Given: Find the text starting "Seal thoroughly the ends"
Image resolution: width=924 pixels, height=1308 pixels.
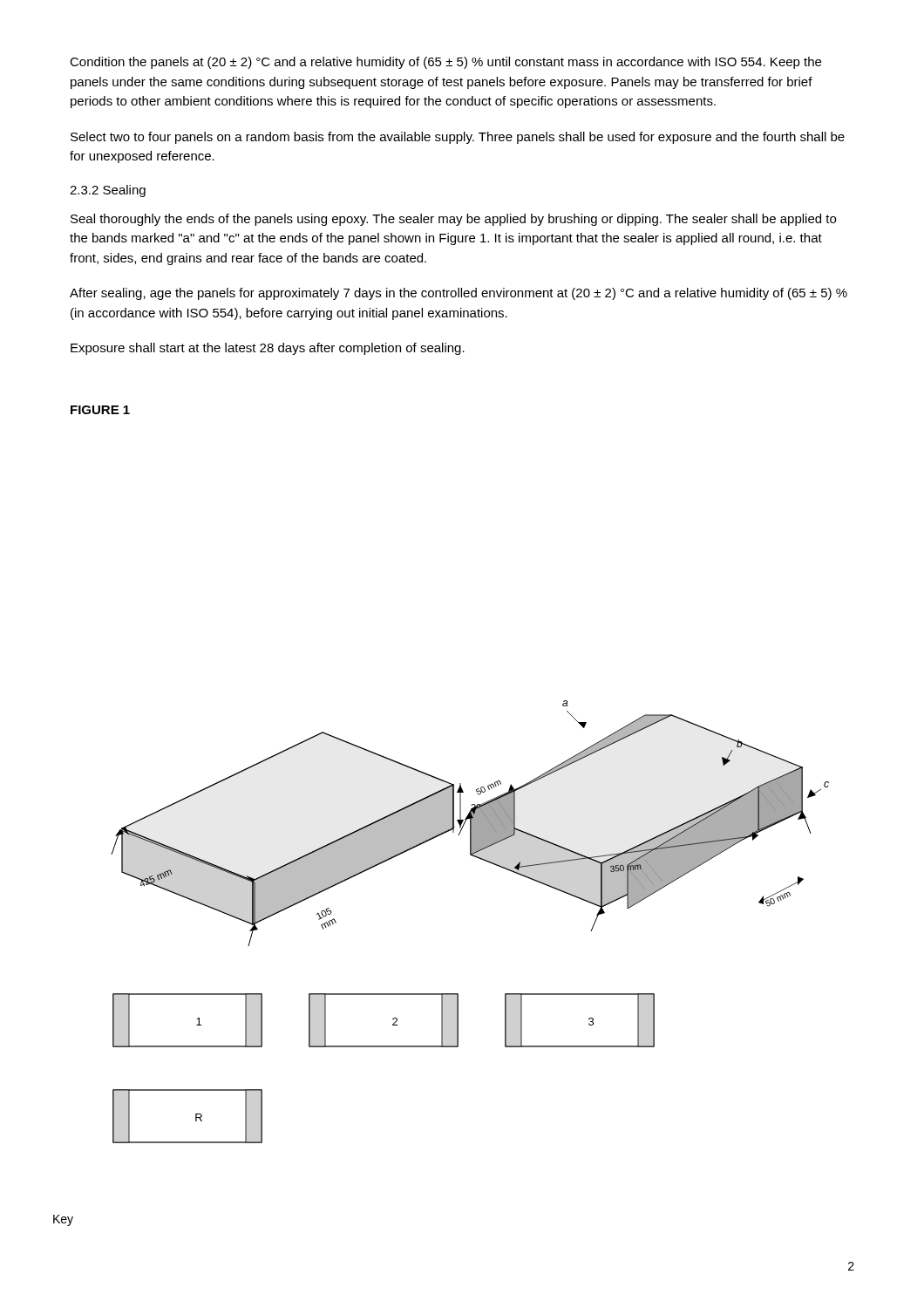Looking at the screenshot, I should 453,238.
